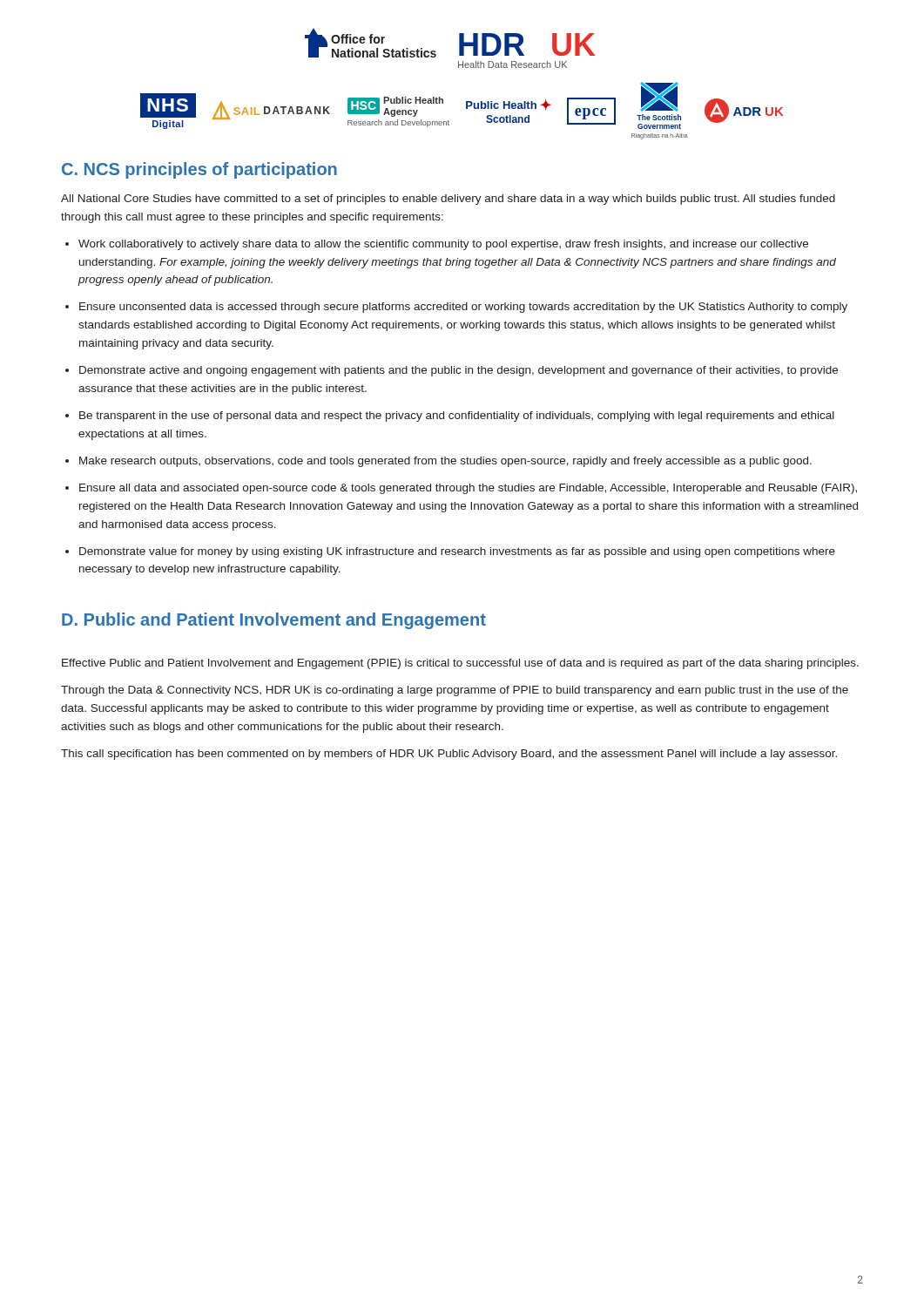Navigate to the passage starting "Work collaboratively to actively share data"
The image size is (924, 1307).
(457, 261)
